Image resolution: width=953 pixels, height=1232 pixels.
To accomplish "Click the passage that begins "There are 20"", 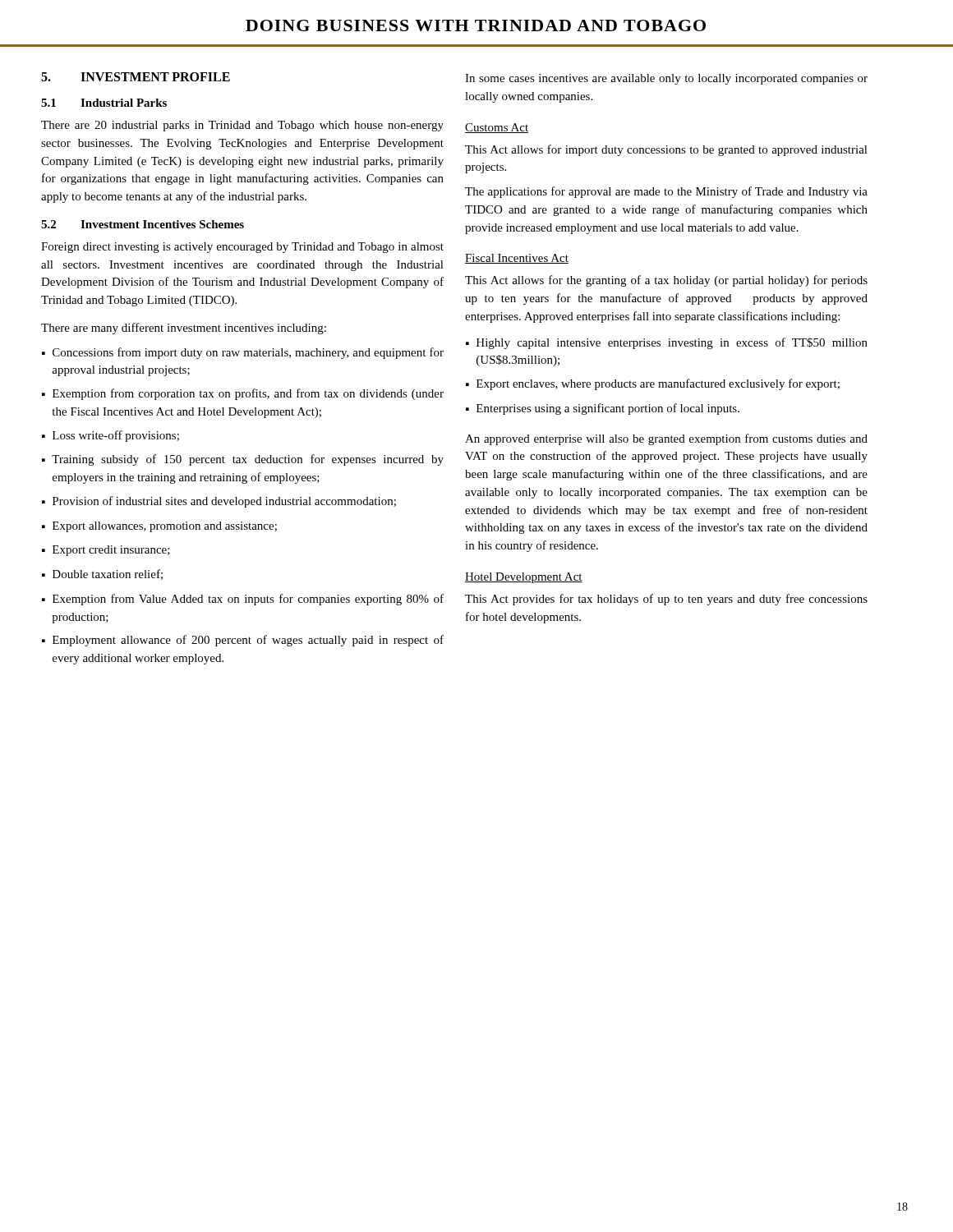I will 242,161.
